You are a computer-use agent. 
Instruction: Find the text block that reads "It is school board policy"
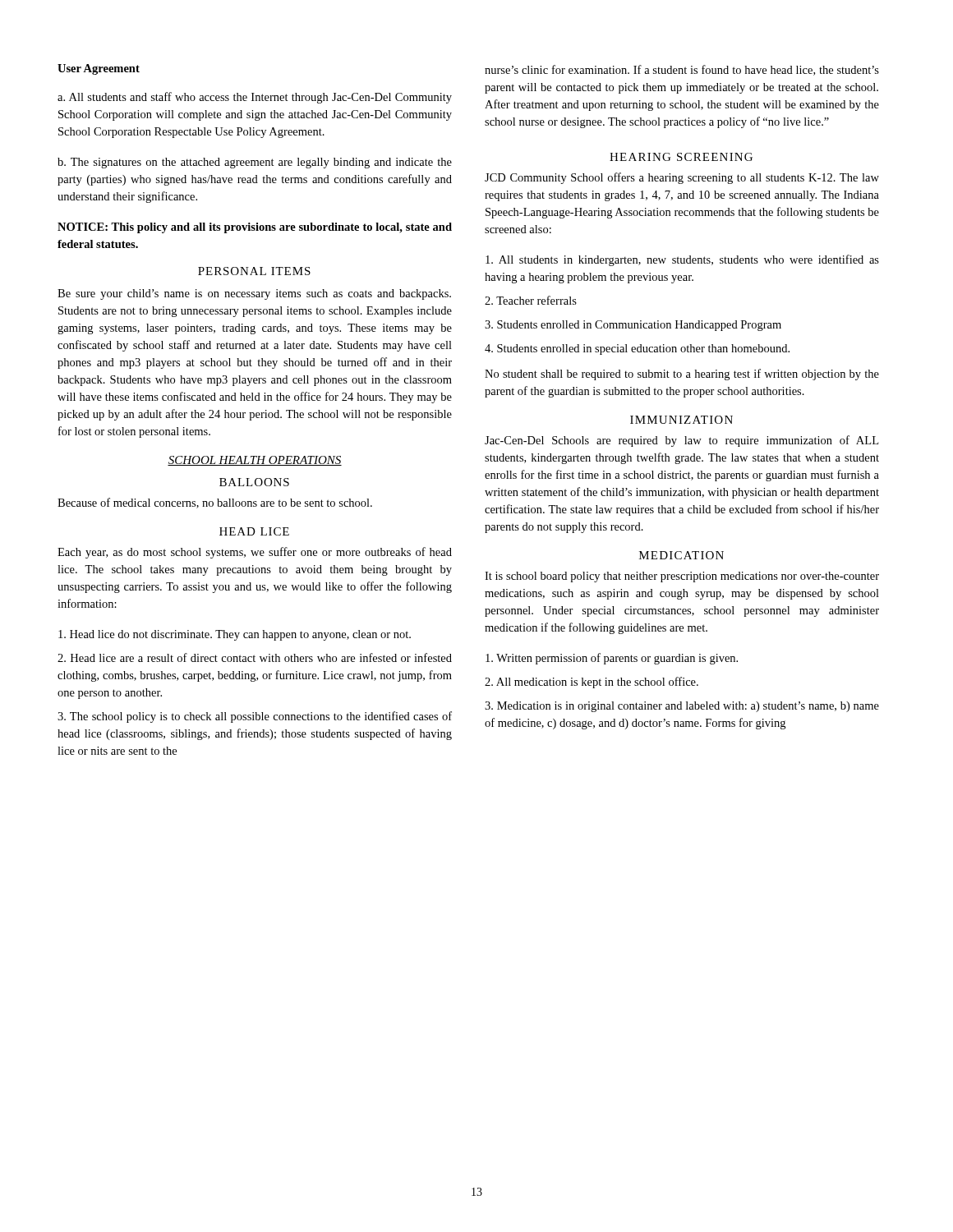pos(682,602)
